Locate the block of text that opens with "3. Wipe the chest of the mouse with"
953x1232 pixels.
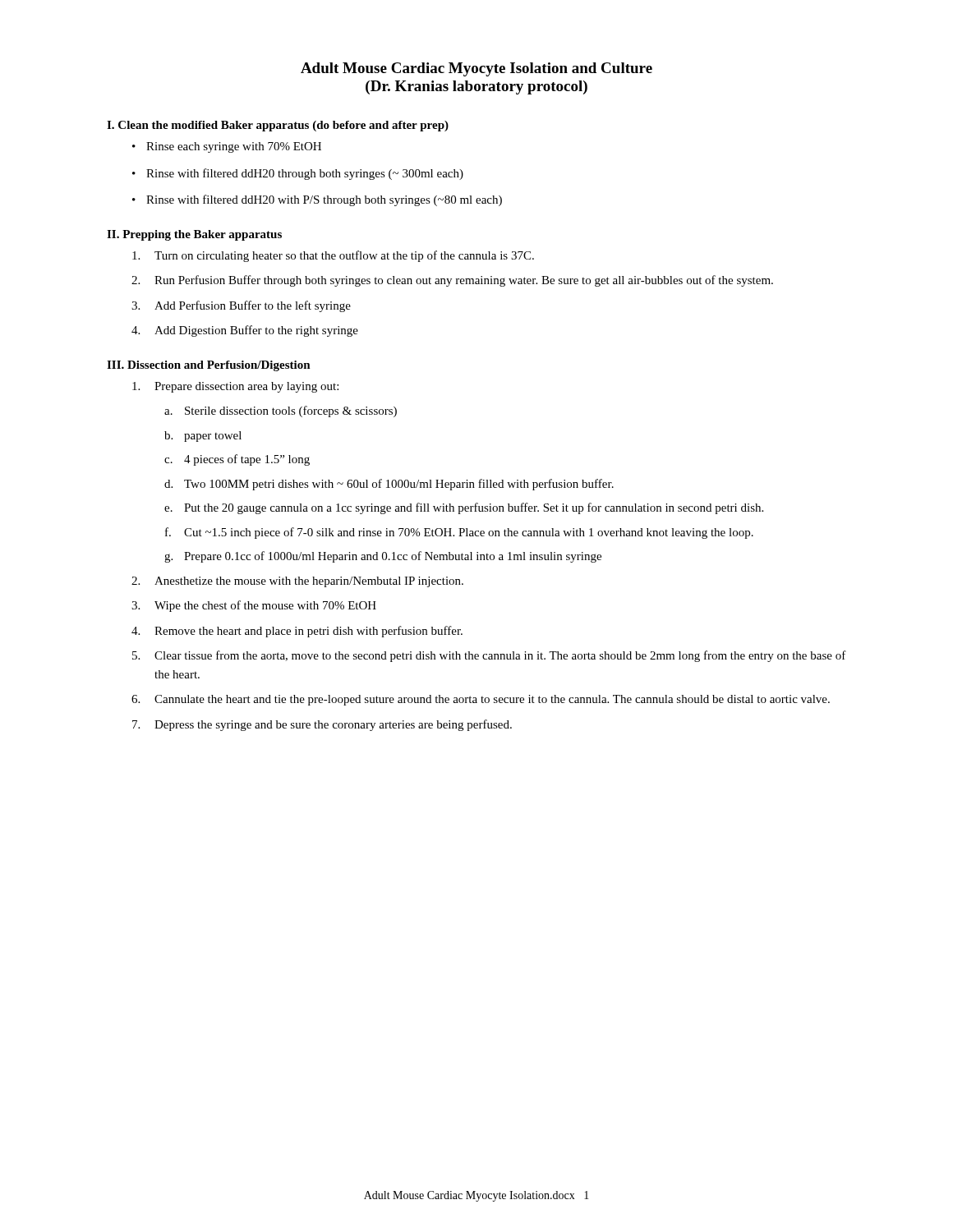(254, 606)
